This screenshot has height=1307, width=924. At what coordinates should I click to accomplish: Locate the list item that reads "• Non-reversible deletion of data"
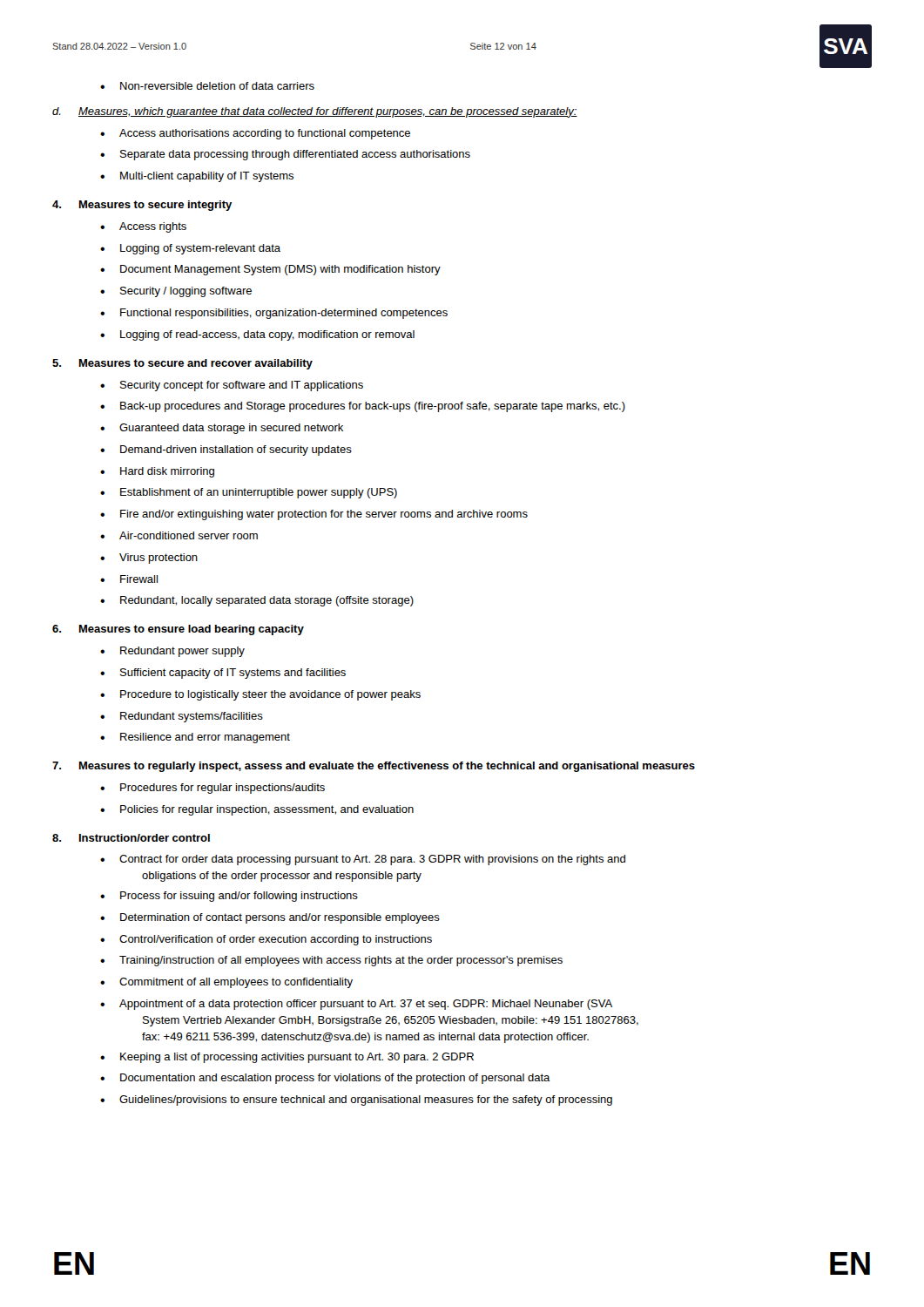207,86
